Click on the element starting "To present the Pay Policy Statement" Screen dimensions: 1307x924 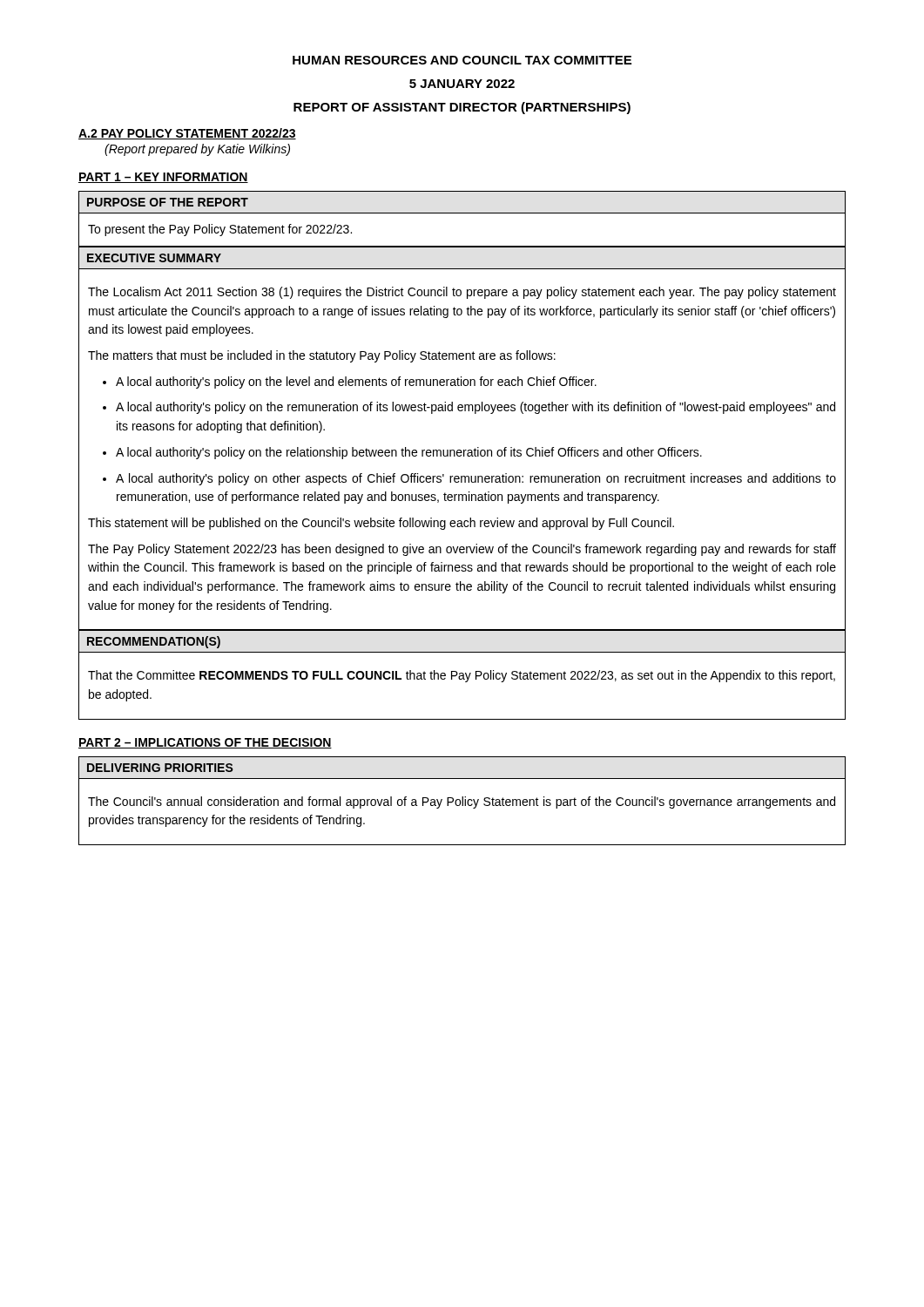click(220, 229)
